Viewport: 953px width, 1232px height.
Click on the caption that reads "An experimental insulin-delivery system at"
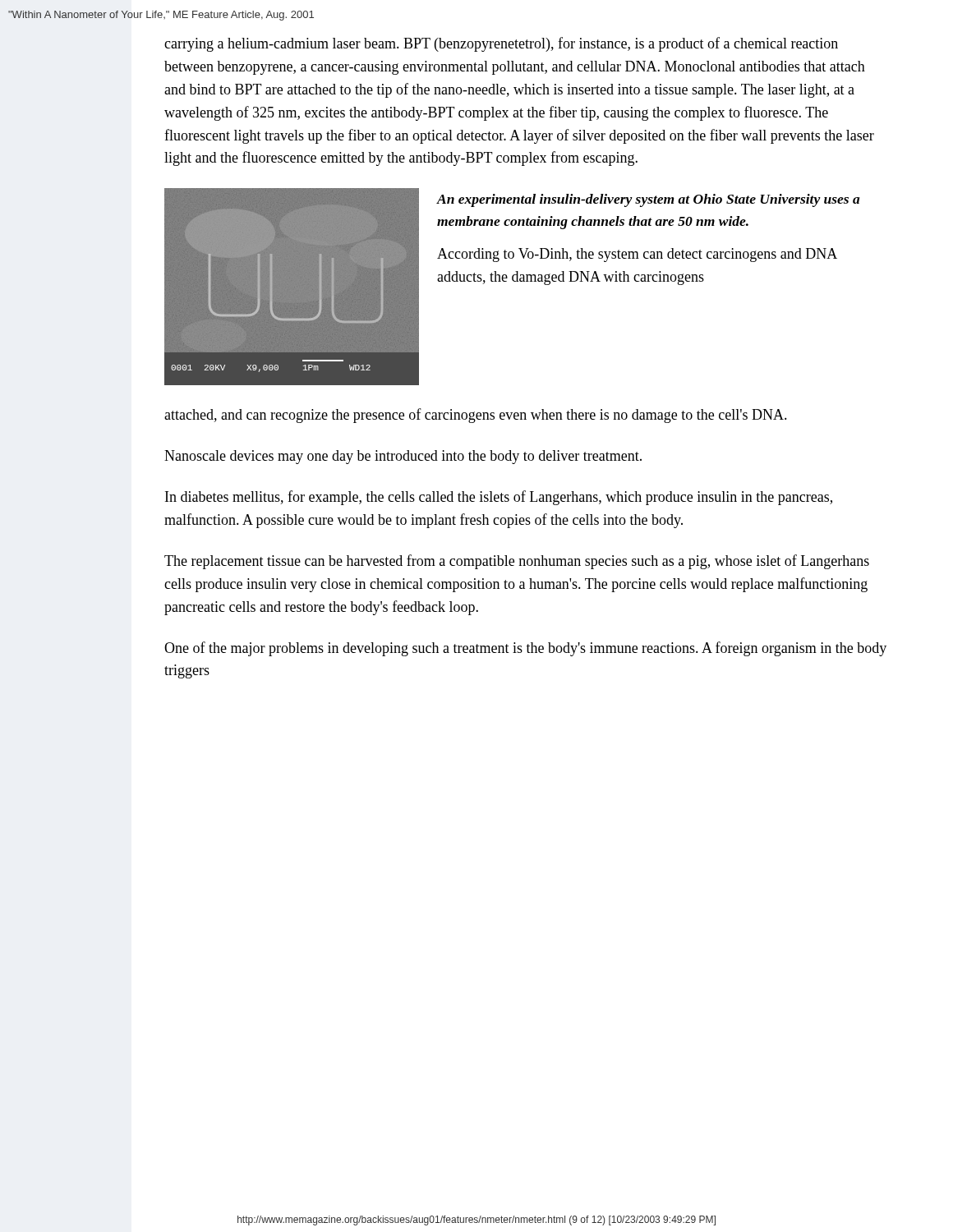648,200
